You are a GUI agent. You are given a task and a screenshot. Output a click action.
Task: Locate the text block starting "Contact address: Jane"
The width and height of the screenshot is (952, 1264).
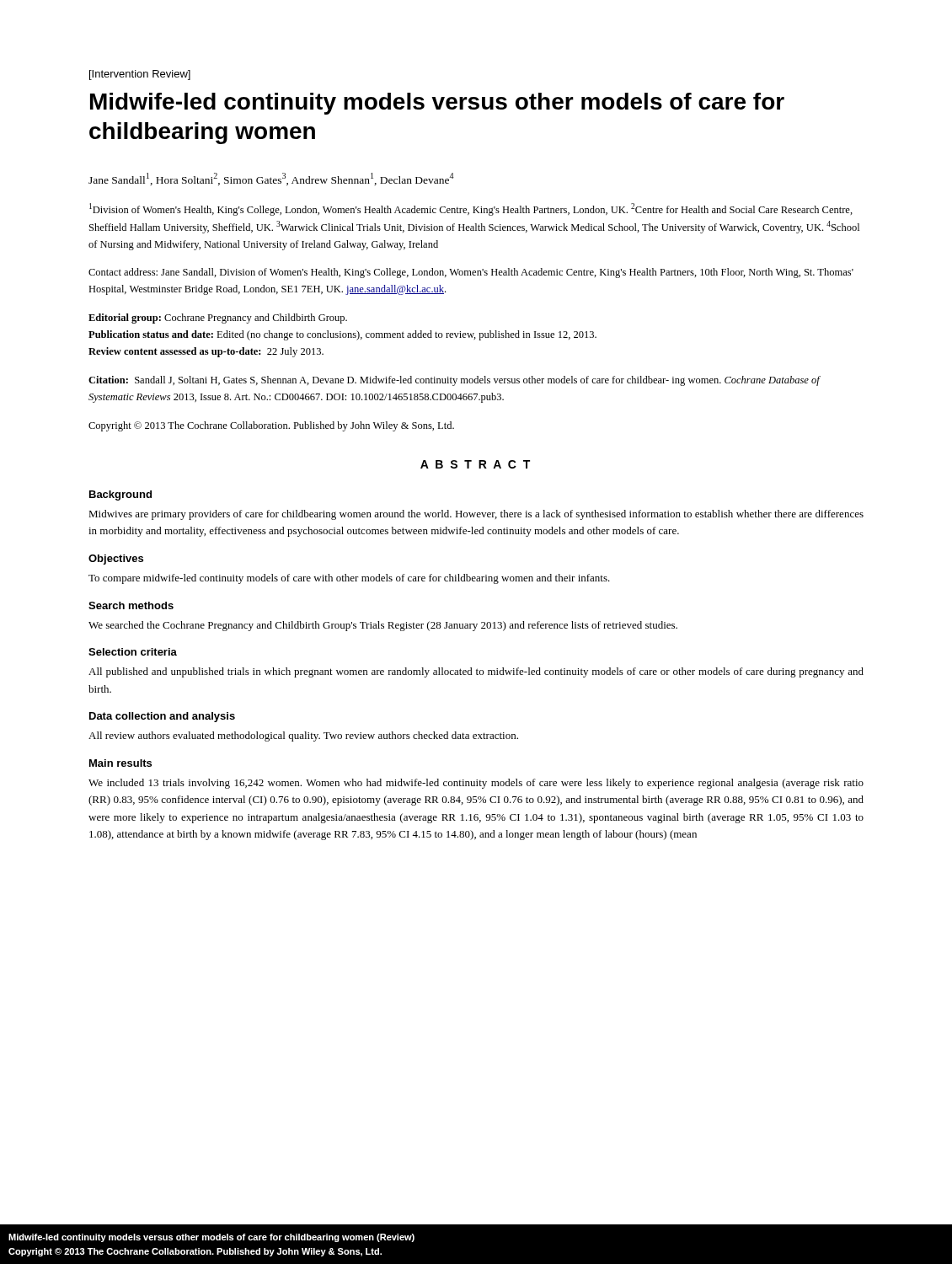[471, 280]
